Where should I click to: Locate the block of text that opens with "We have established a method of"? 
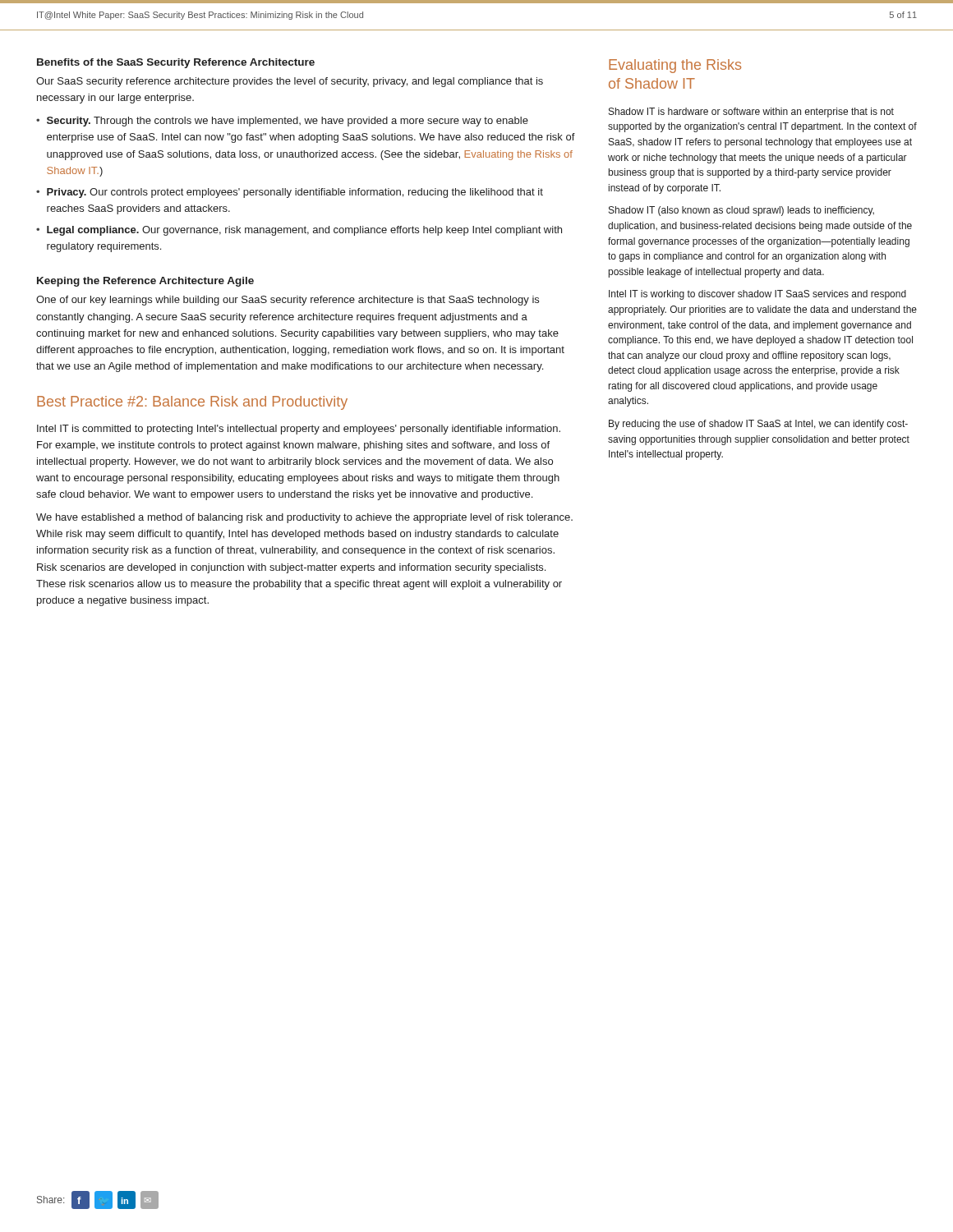(x=305, y=559)
